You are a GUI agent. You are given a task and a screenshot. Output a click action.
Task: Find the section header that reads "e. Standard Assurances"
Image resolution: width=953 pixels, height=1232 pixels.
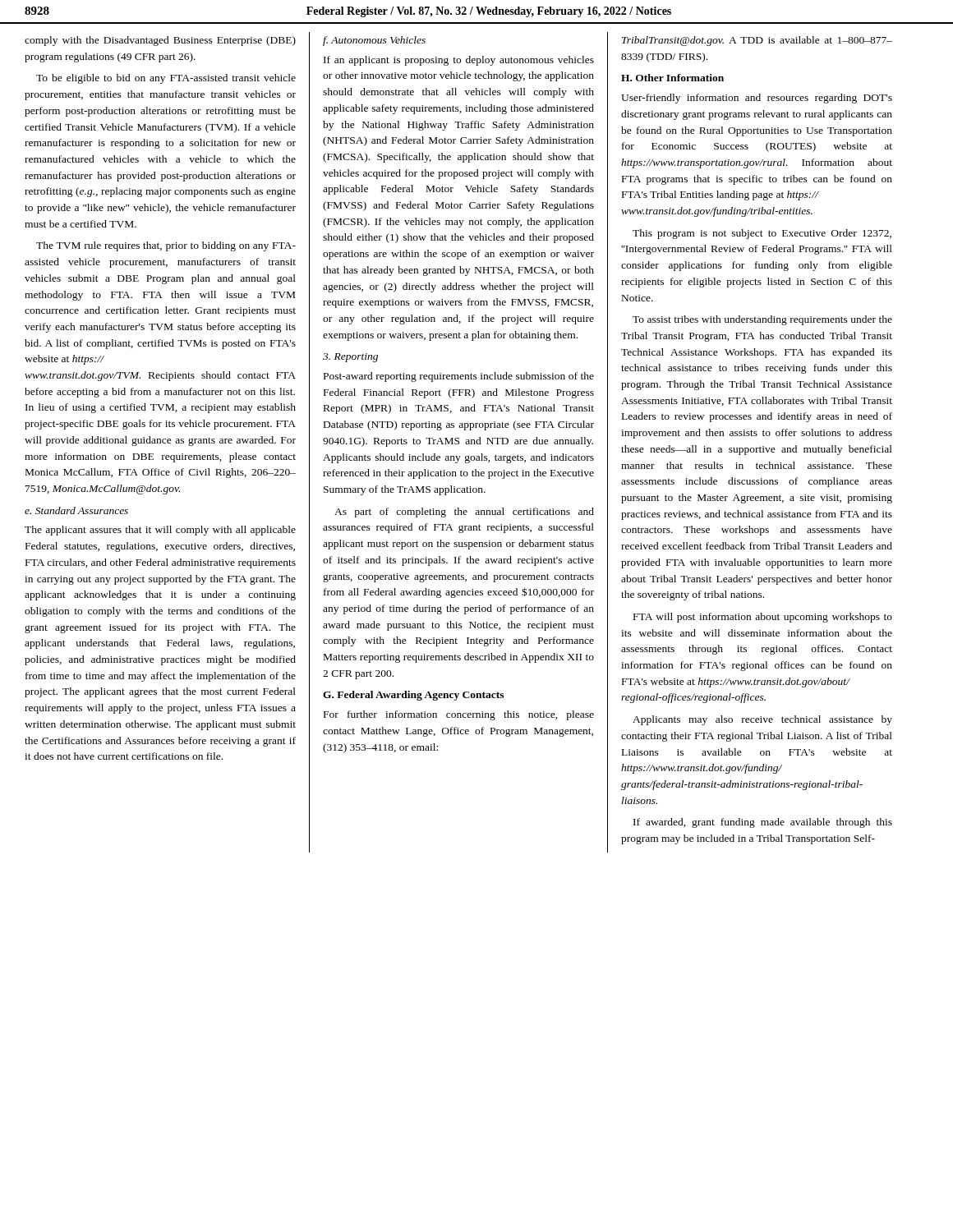tap(77, 510)
